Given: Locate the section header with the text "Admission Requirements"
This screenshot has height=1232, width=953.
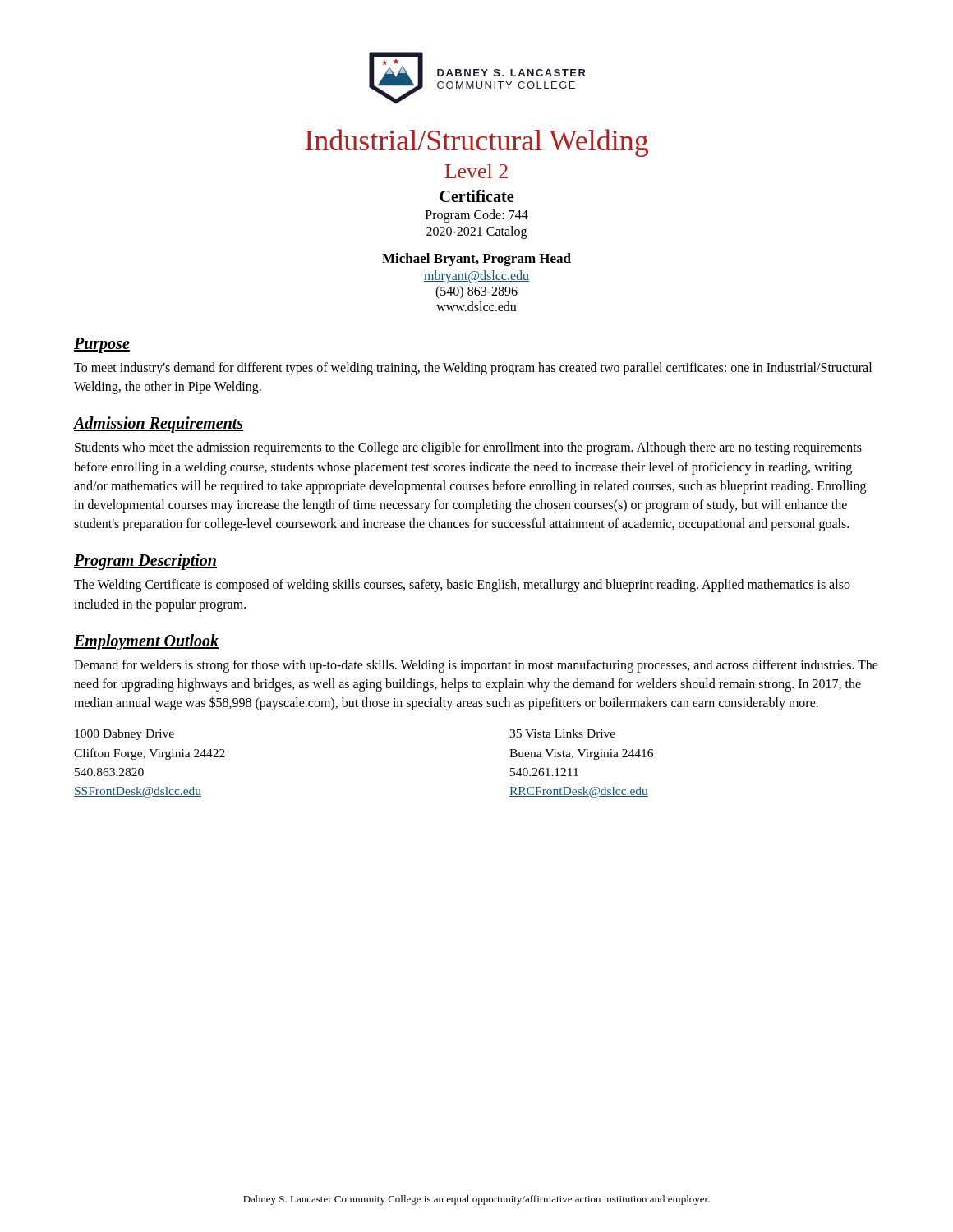Looking at the screenshot, I should tap(159, 423).
